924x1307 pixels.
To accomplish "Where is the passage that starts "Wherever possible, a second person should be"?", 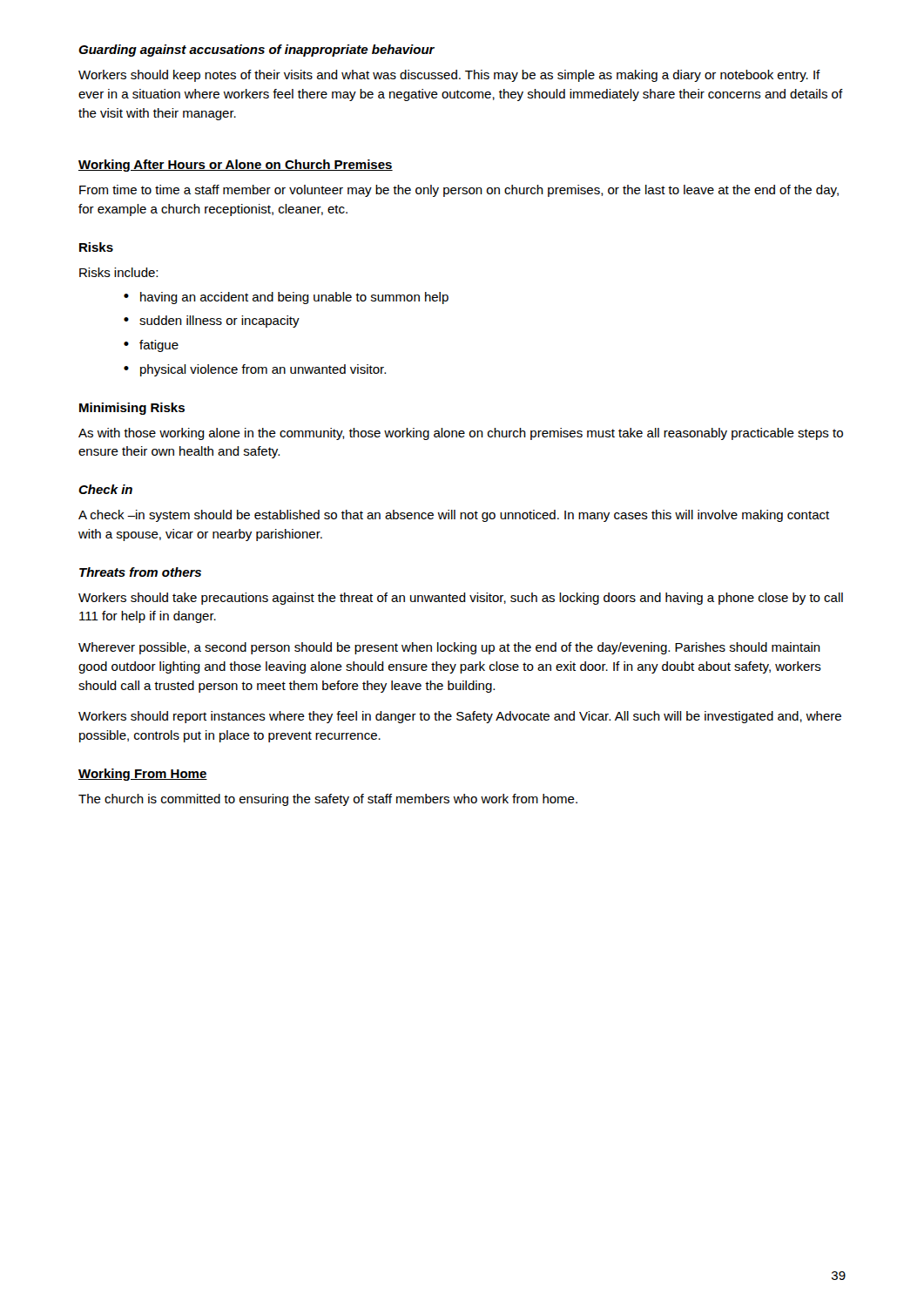I will click(450, 666).
